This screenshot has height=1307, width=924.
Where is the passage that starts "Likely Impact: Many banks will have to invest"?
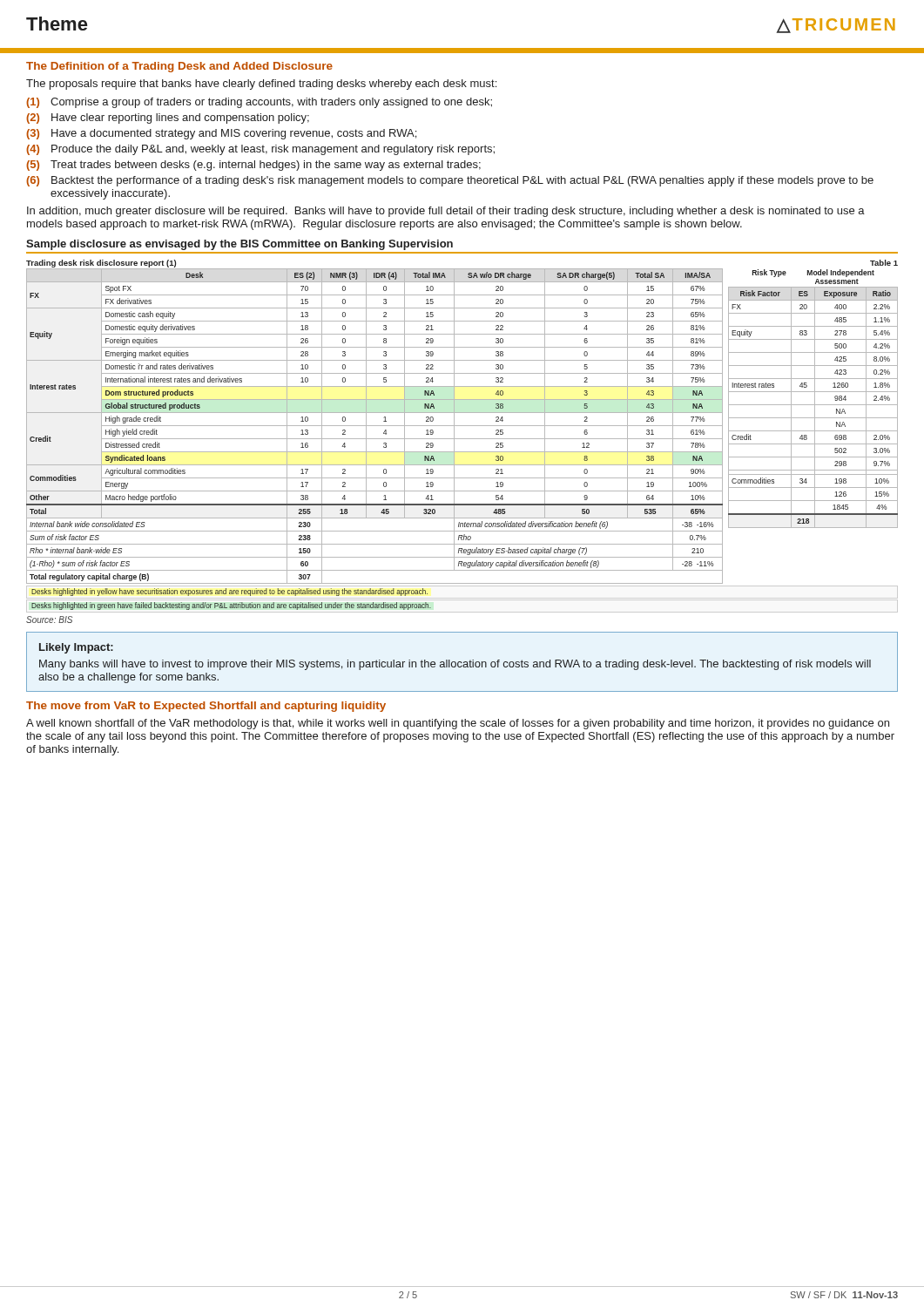pyautogui.click(x=462, y=662)
